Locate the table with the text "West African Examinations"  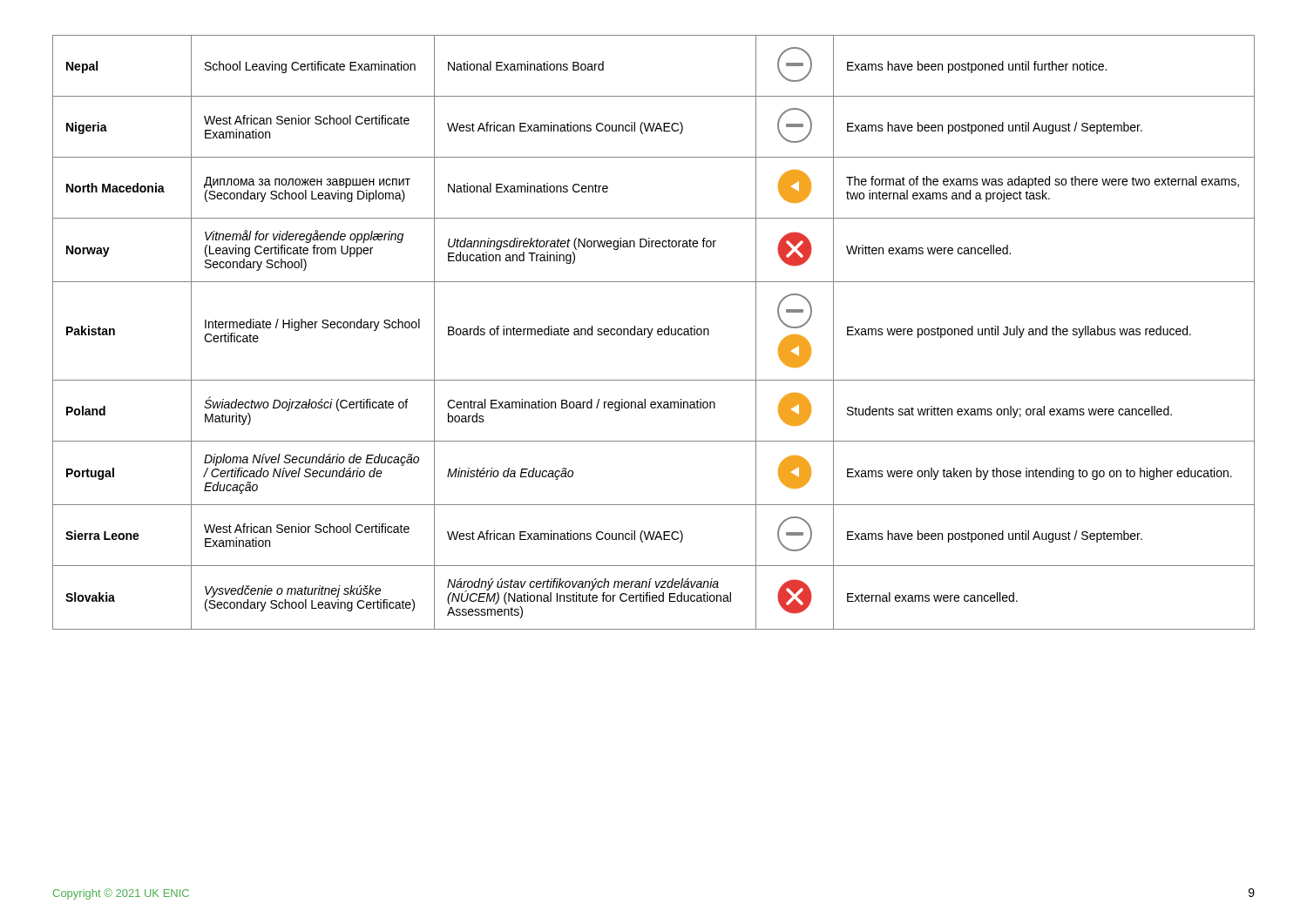tap(654, 332)
